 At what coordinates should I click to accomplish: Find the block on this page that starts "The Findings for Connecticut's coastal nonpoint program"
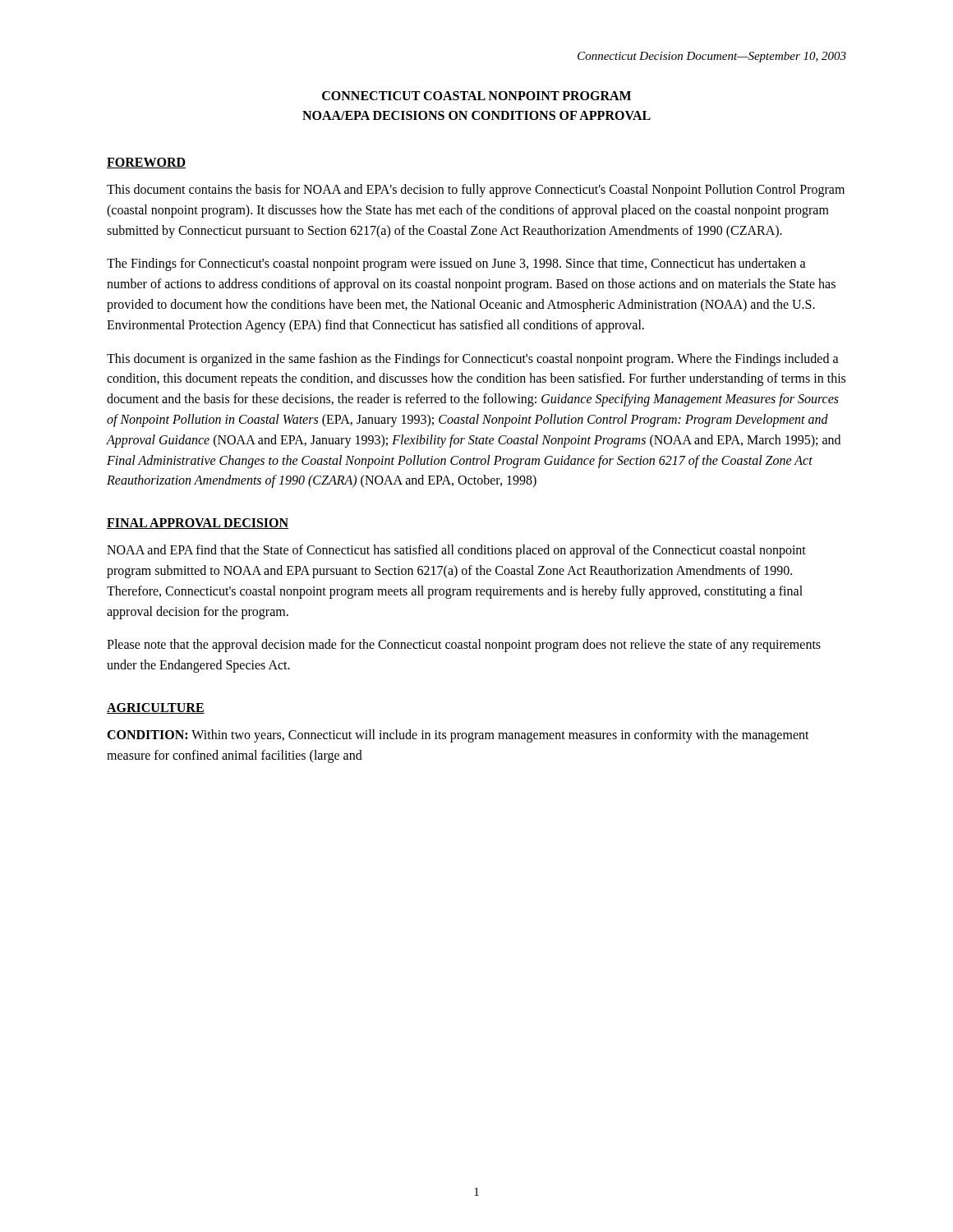471,294
